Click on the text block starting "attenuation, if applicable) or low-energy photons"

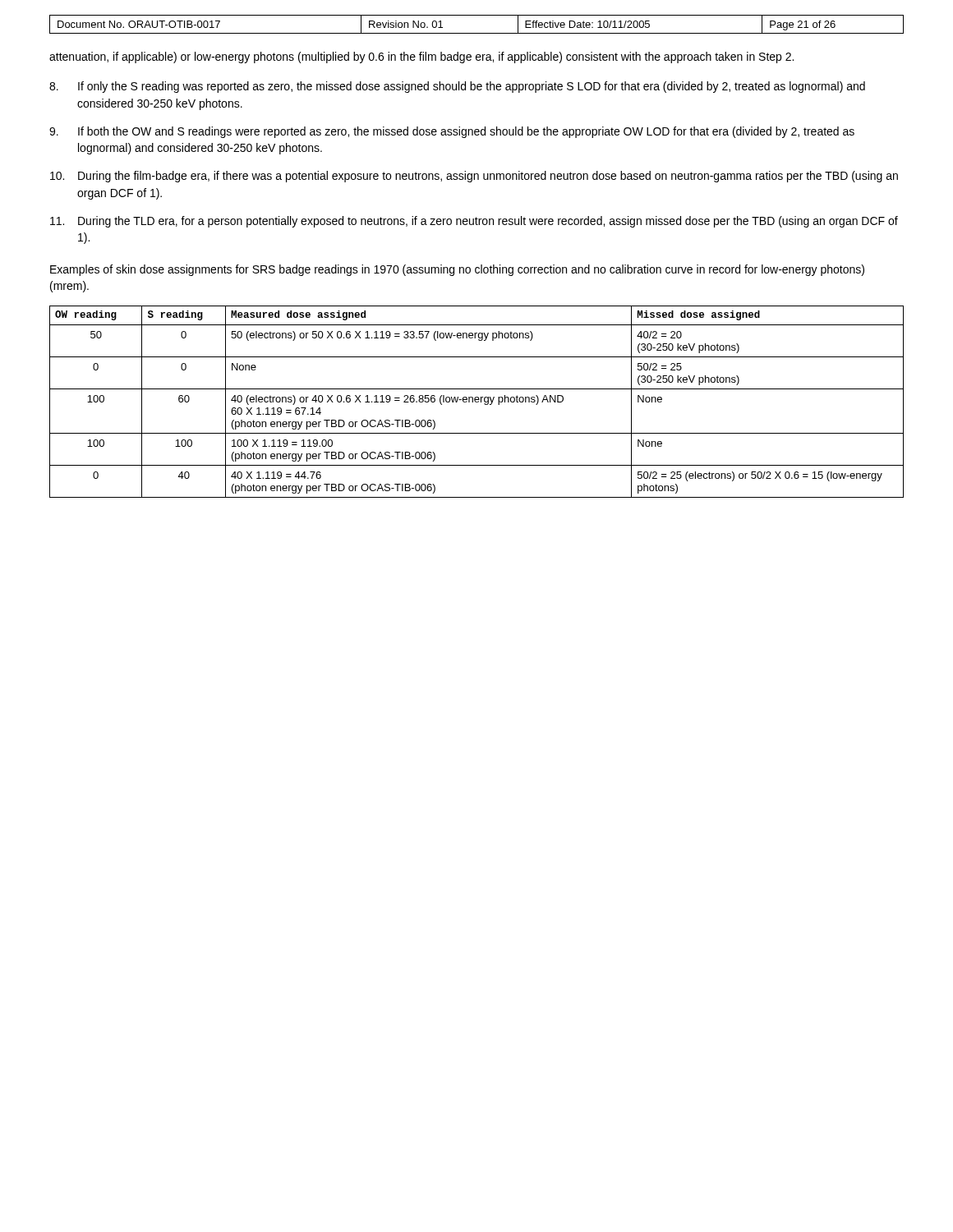[x=422, y=57]
